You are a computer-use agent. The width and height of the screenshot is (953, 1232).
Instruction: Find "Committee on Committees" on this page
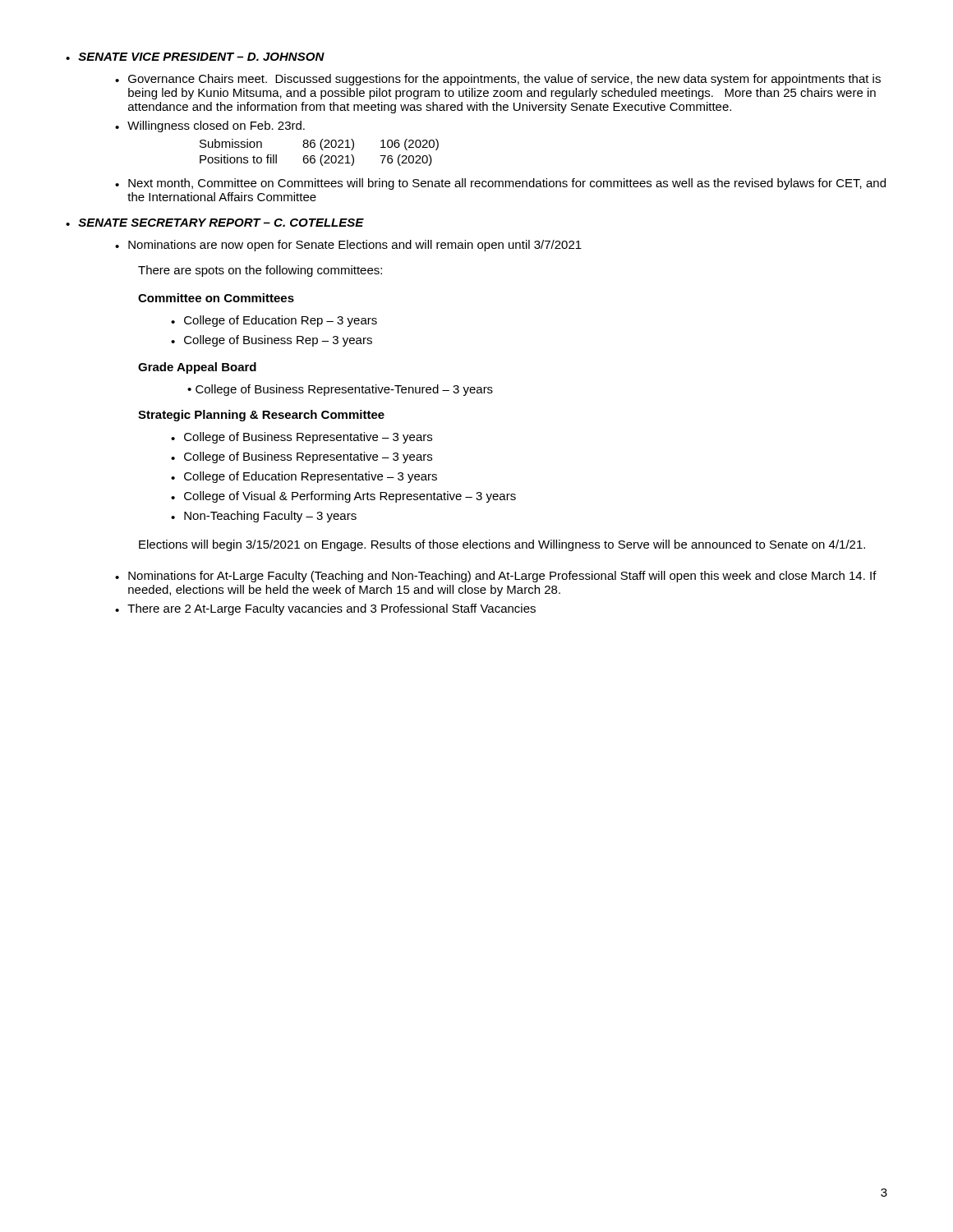pos(216,298)
